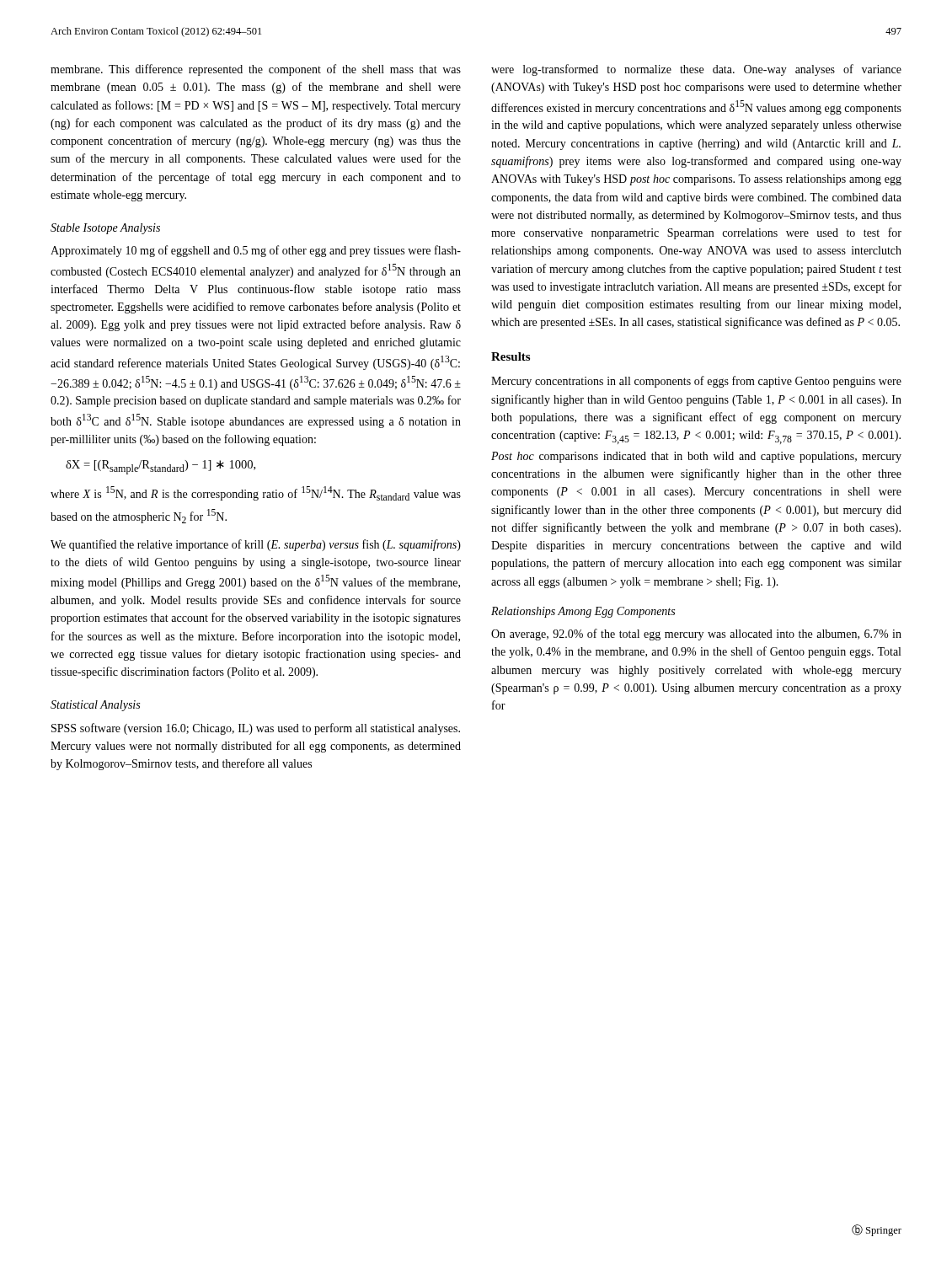
Task: Locate the passage starting "membrane. This difference represented the component of"
Action: pos(256,132)
